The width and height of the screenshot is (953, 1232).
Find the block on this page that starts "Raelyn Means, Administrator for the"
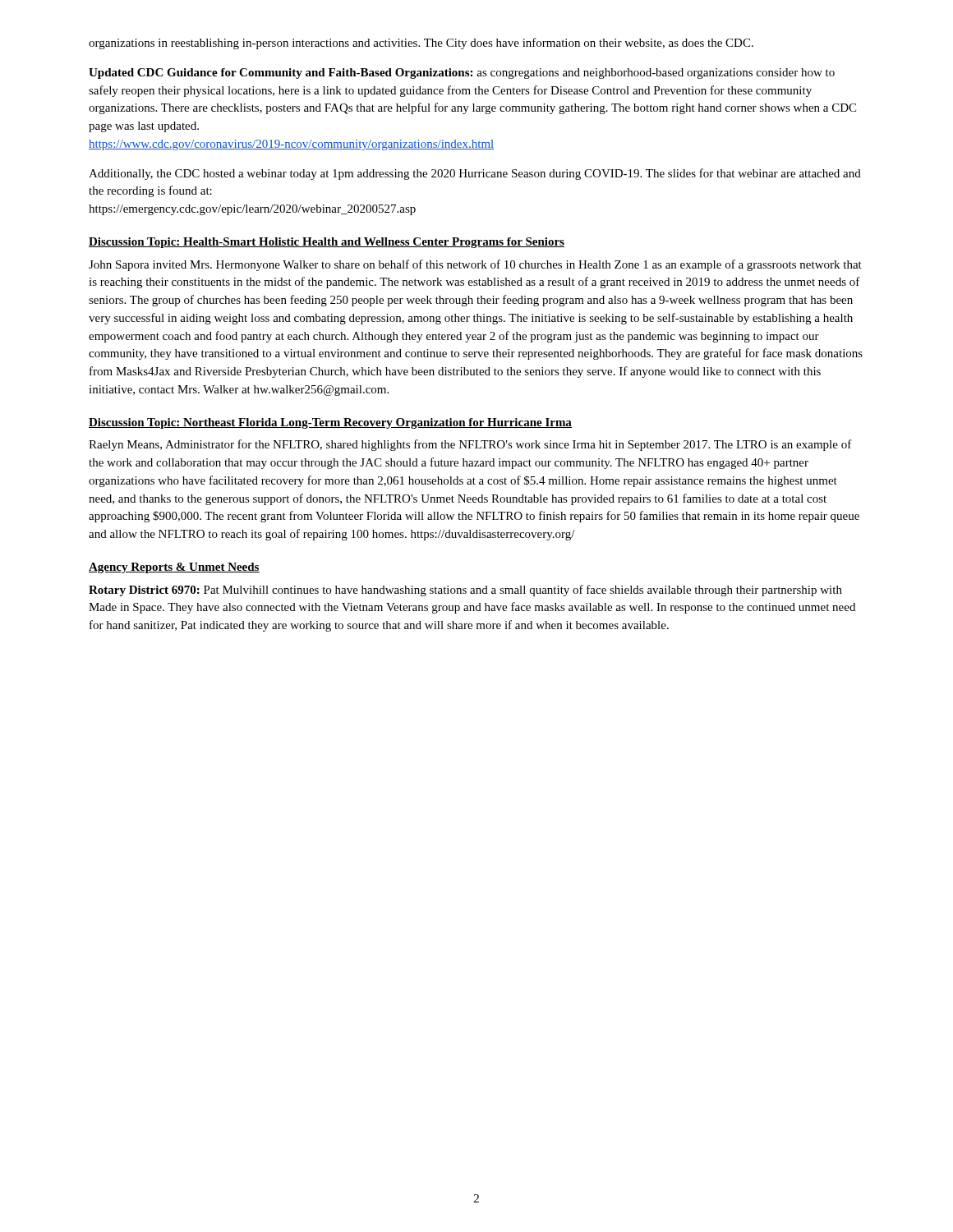[476, 490]
